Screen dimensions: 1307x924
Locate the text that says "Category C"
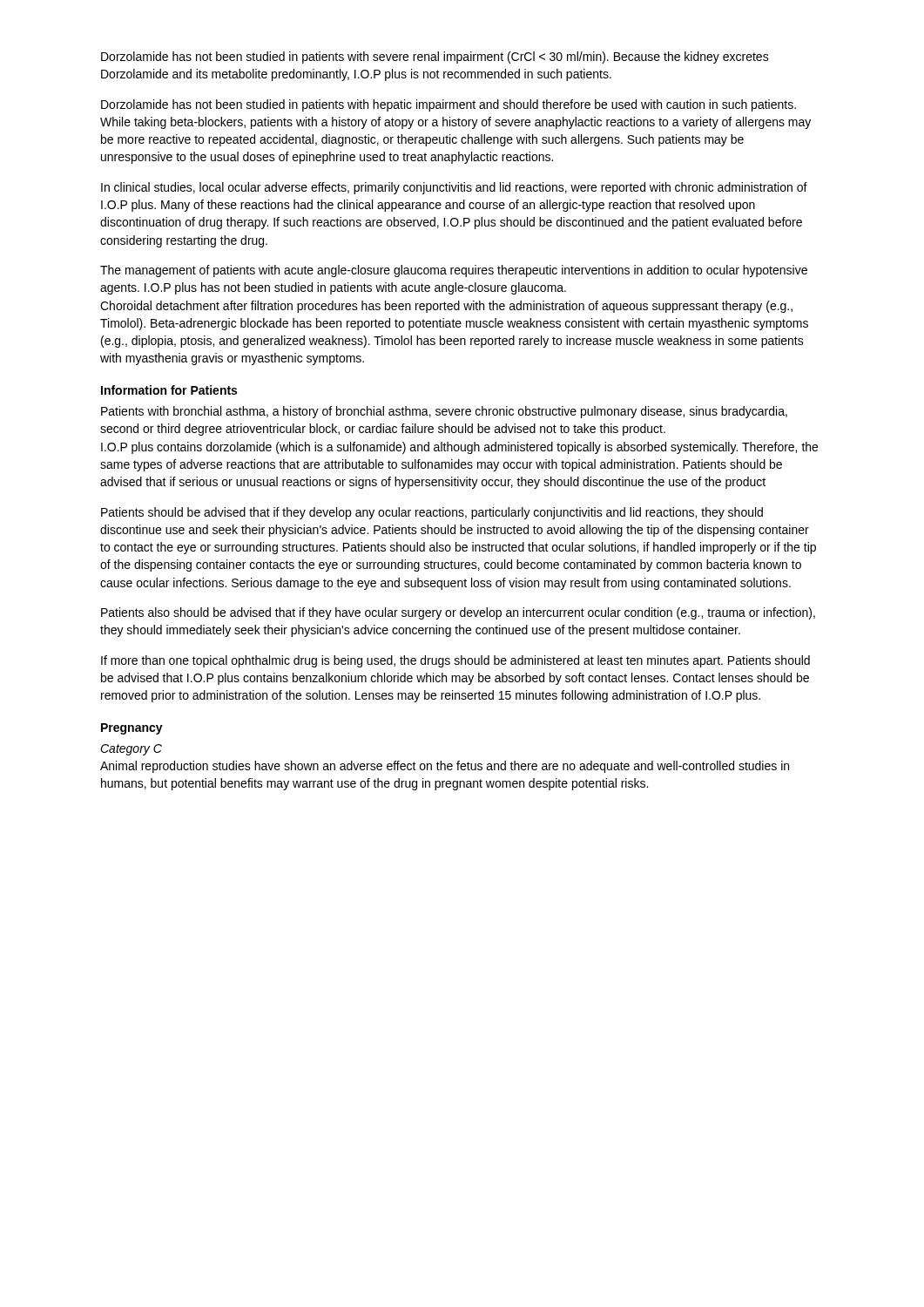pyautogui.click(x=131, y=748)
